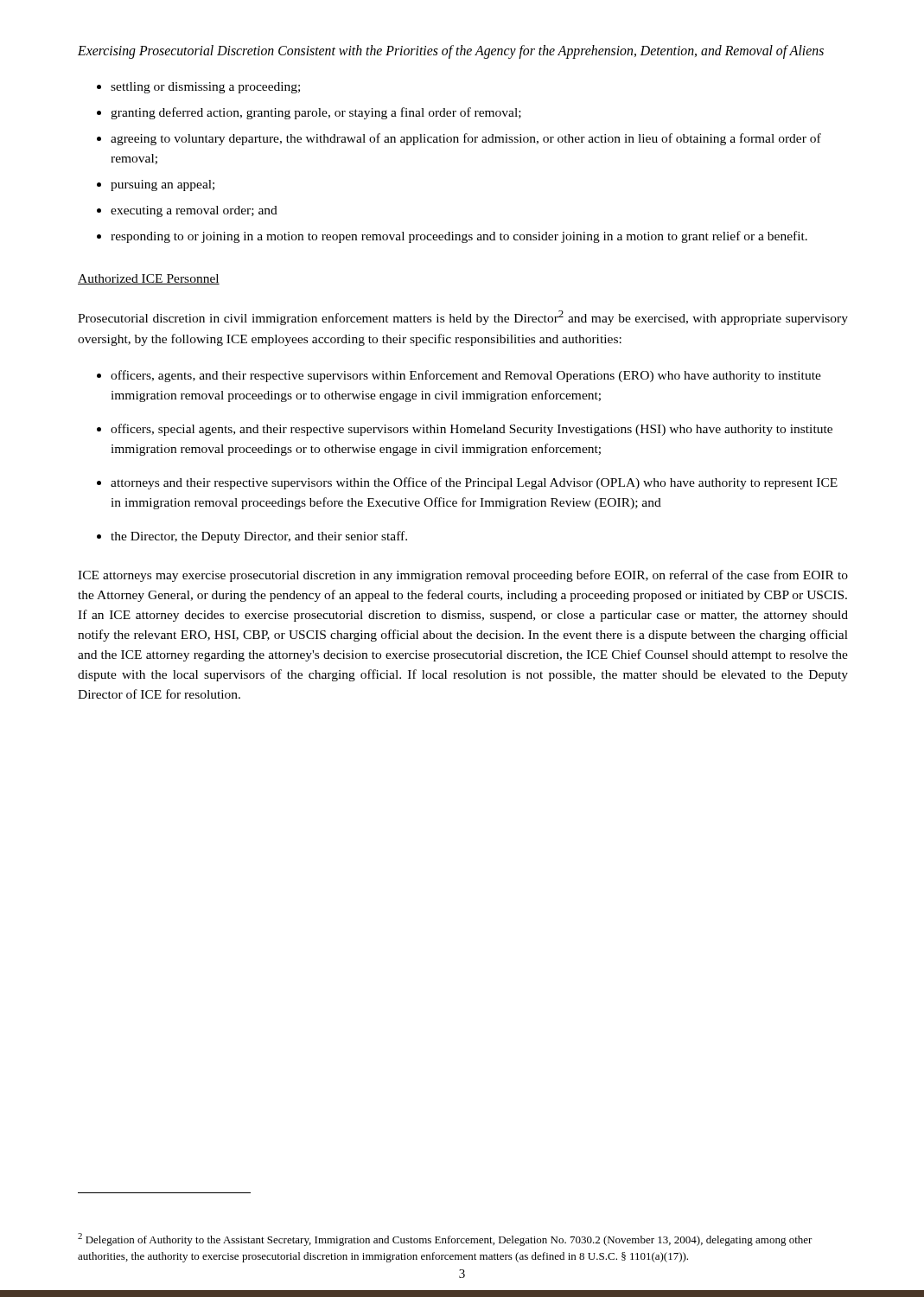Image resolution: width=924 pixels, height=1297 pixels.
Task: Click on the element starting "officers, agents, and their respective supervisors"
Action: [x=466, y=385]
